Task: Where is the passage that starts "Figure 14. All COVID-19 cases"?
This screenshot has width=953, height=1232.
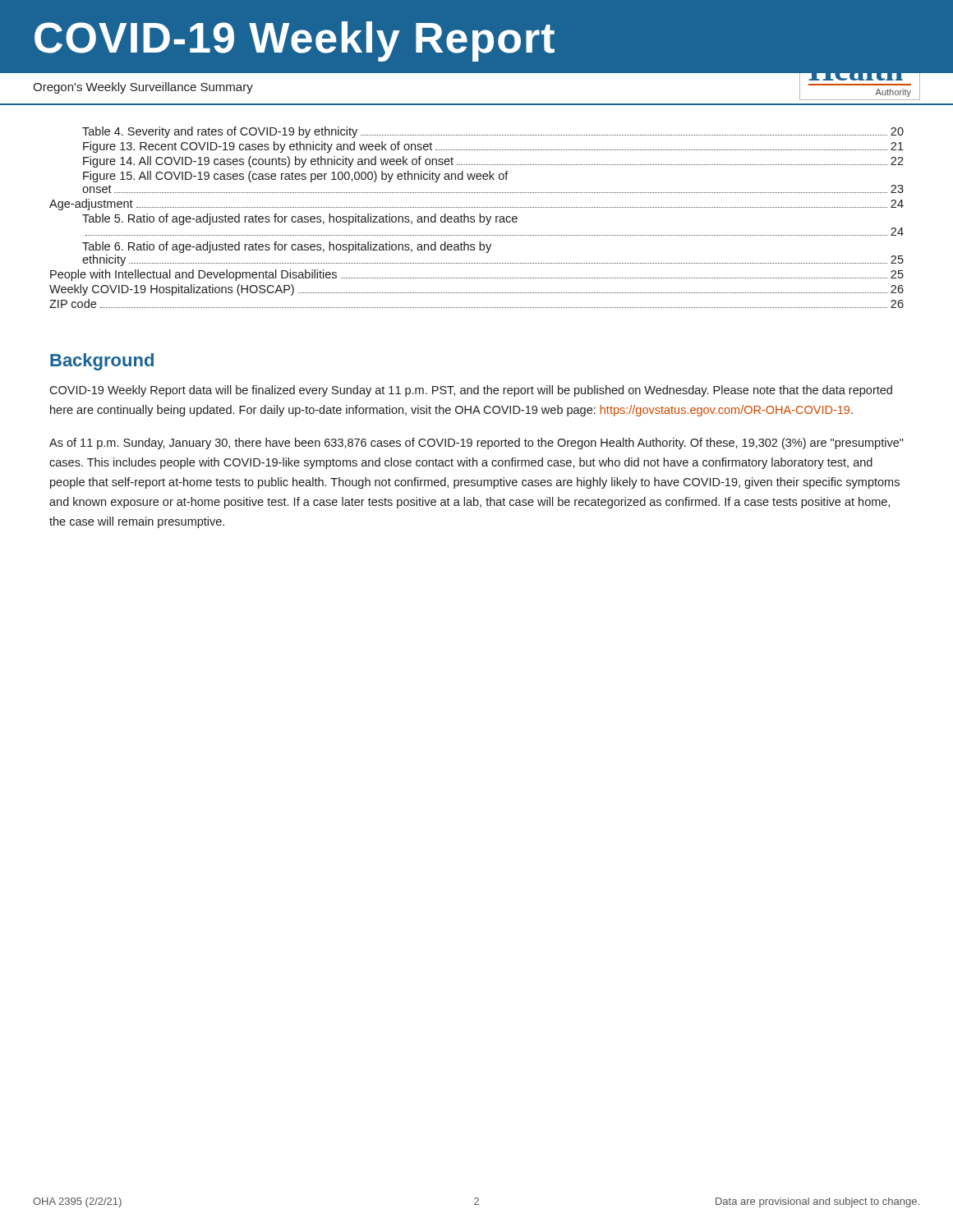Action: [493, 161]
